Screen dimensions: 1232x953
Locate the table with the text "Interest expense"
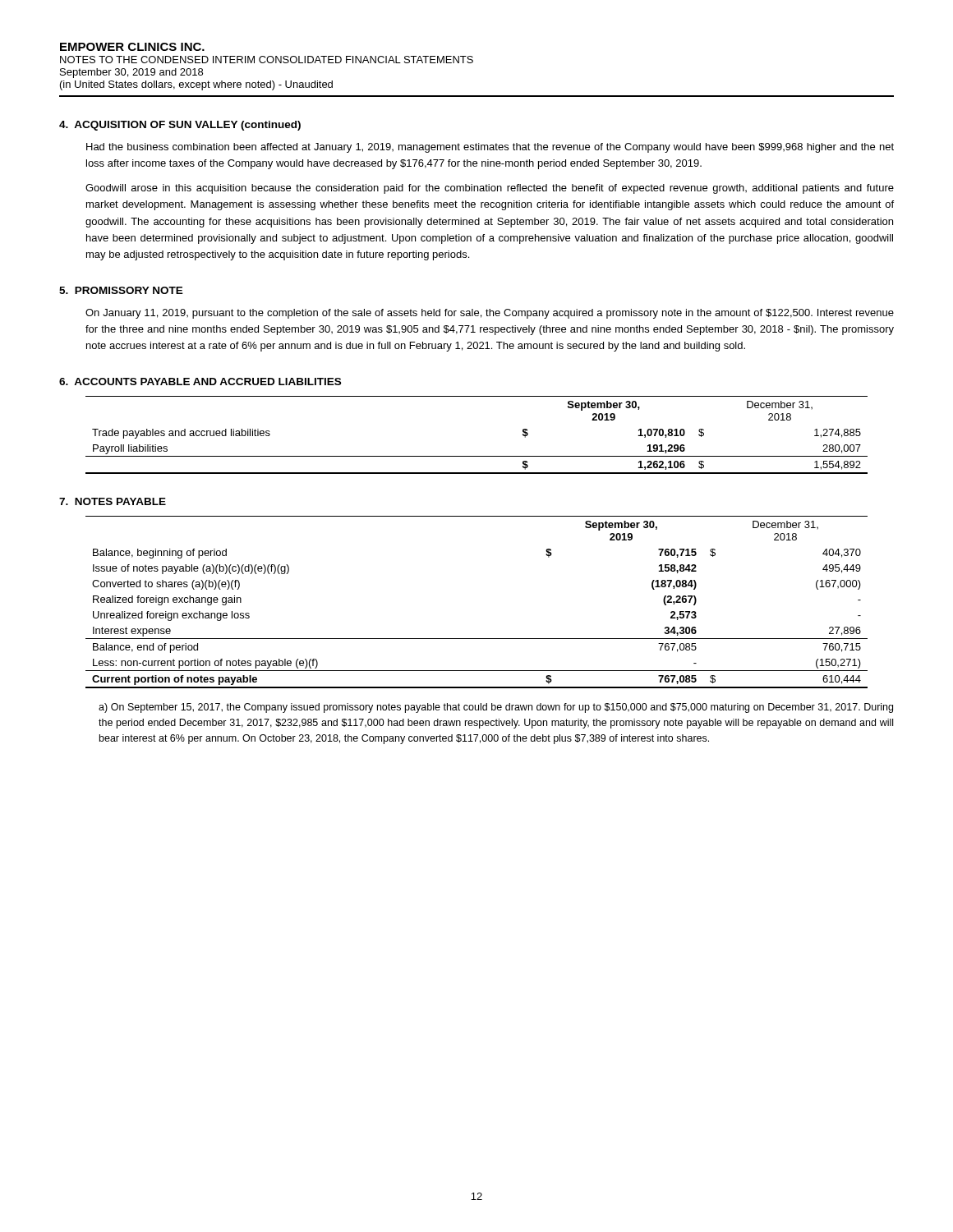(x=476, y=602)
